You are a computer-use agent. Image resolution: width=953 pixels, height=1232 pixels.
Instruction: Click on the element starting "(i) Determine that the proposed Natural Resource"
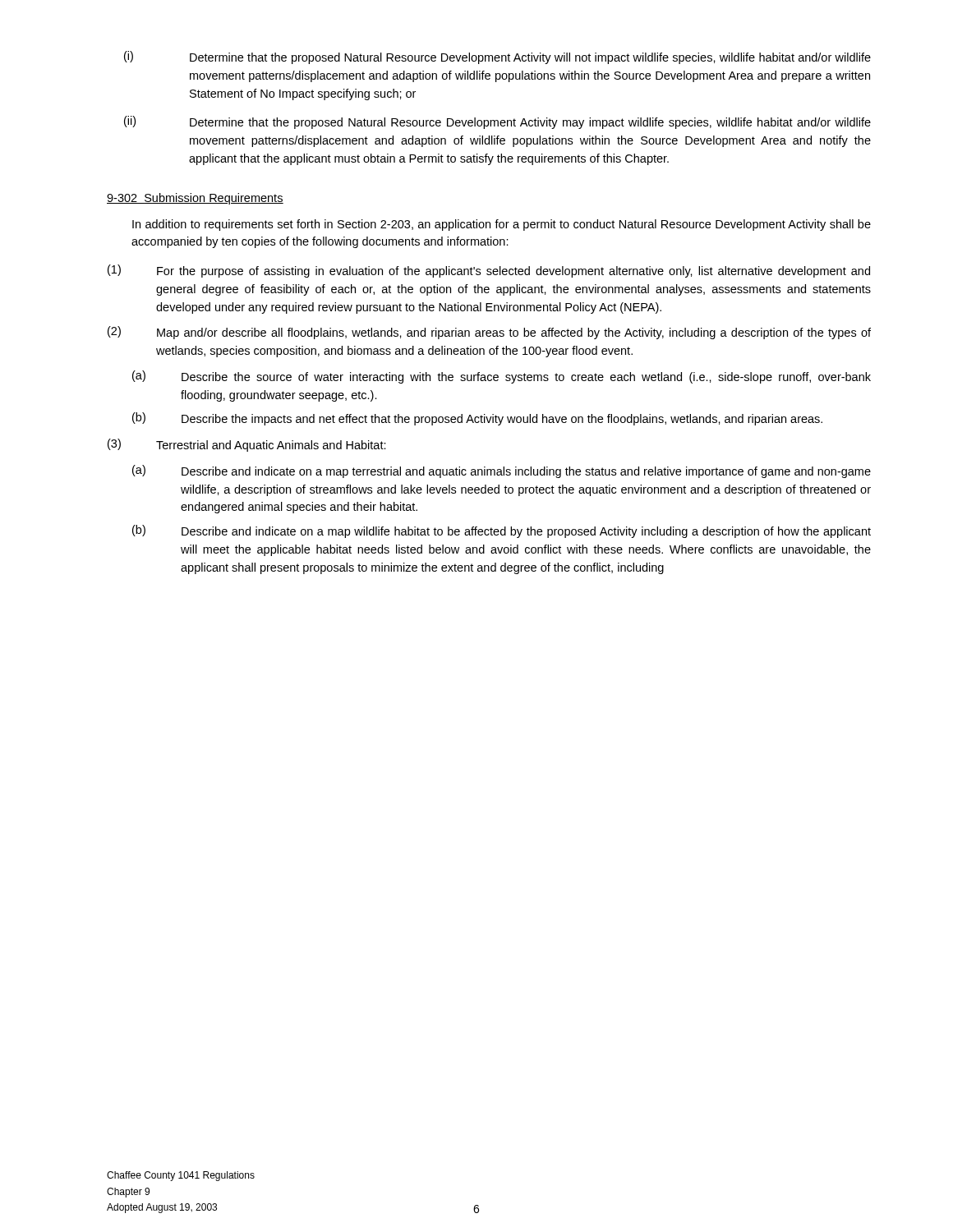pos(489,76)
